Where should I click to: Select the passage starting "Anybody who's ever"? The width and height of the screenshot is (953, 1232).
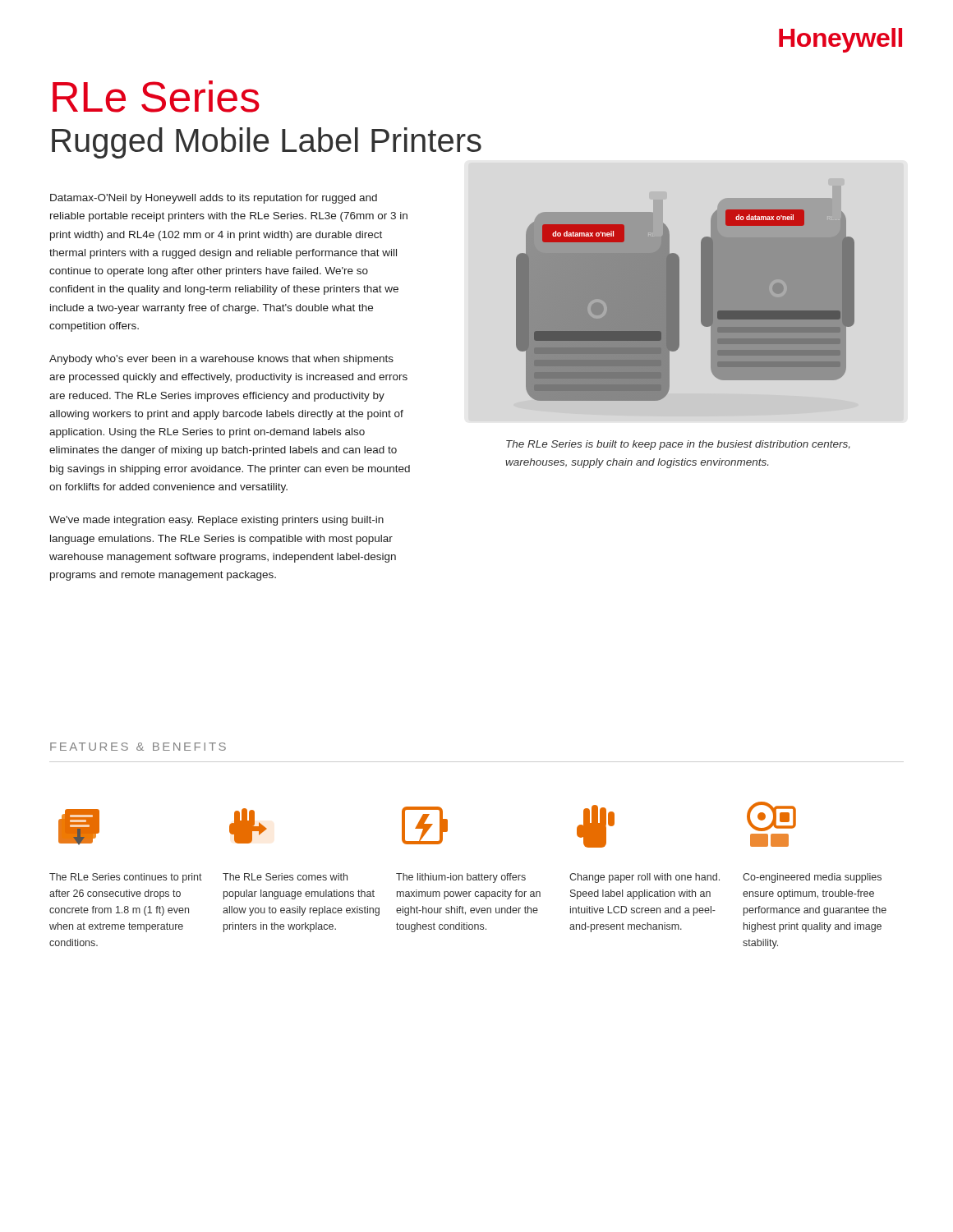point(230,423)
